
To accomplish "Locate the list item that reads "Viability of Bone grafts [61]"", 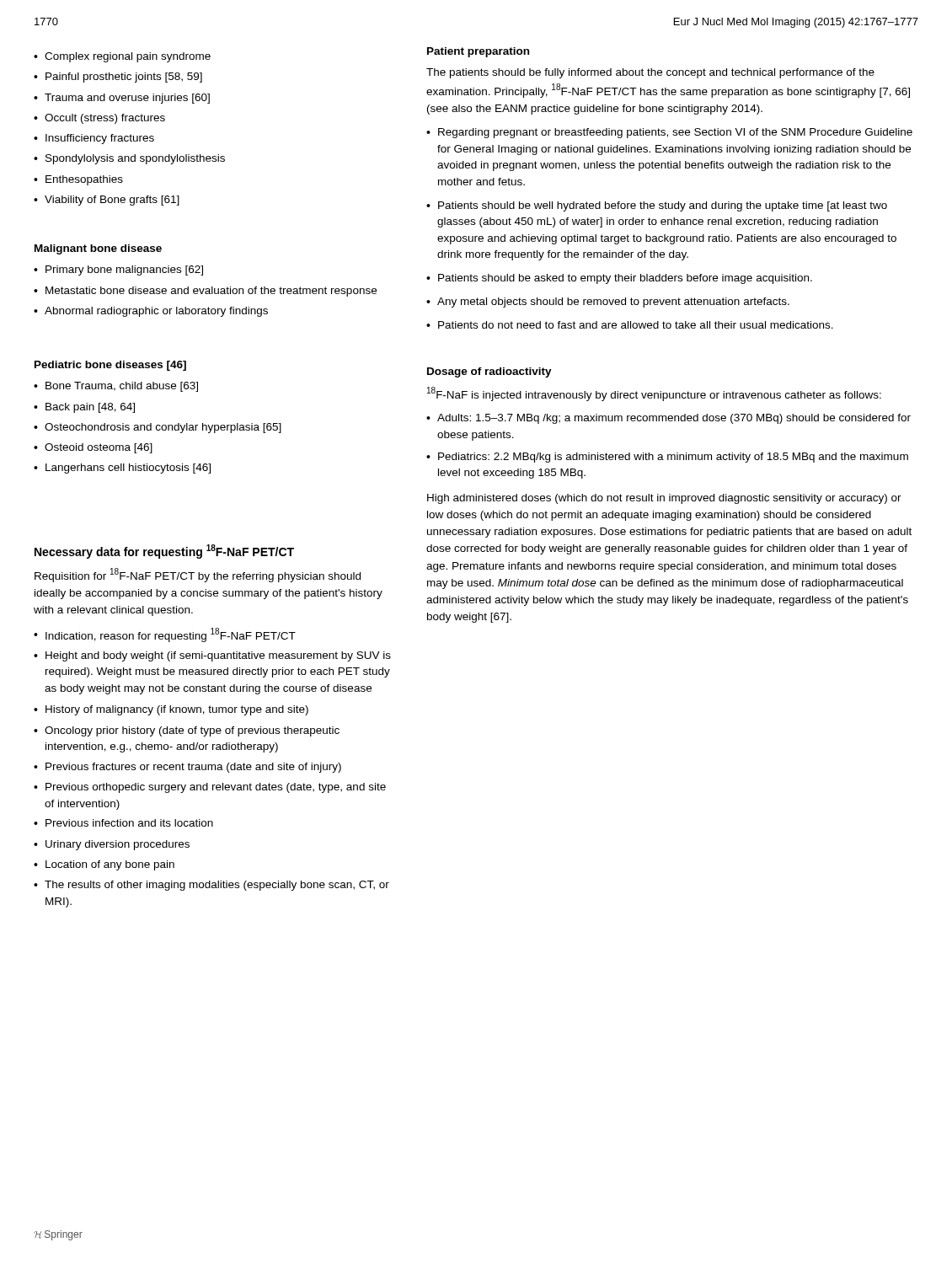I will (x=112, y=200).
